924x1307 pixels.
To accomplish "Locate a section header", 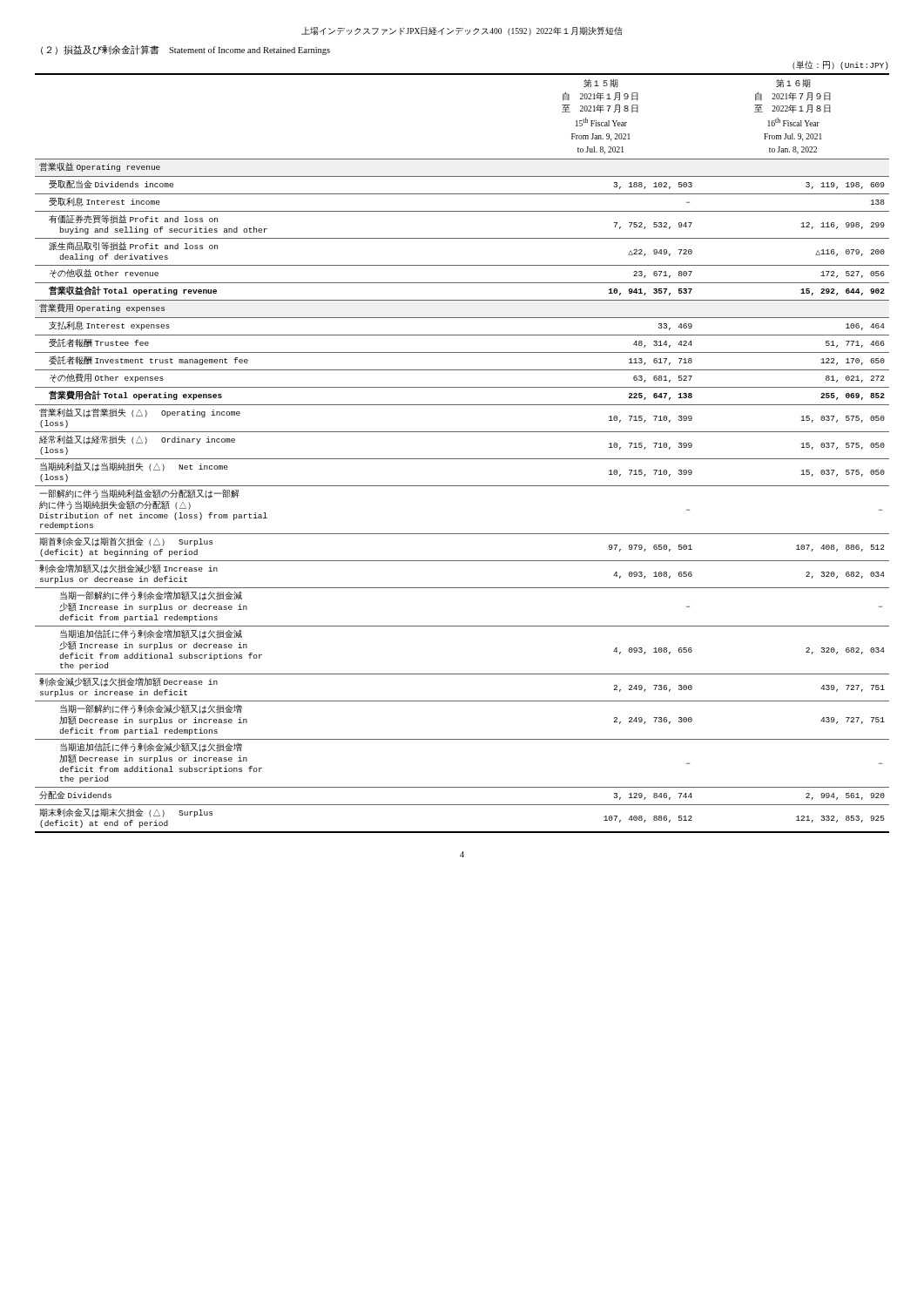I will click(x=183, y=50).
